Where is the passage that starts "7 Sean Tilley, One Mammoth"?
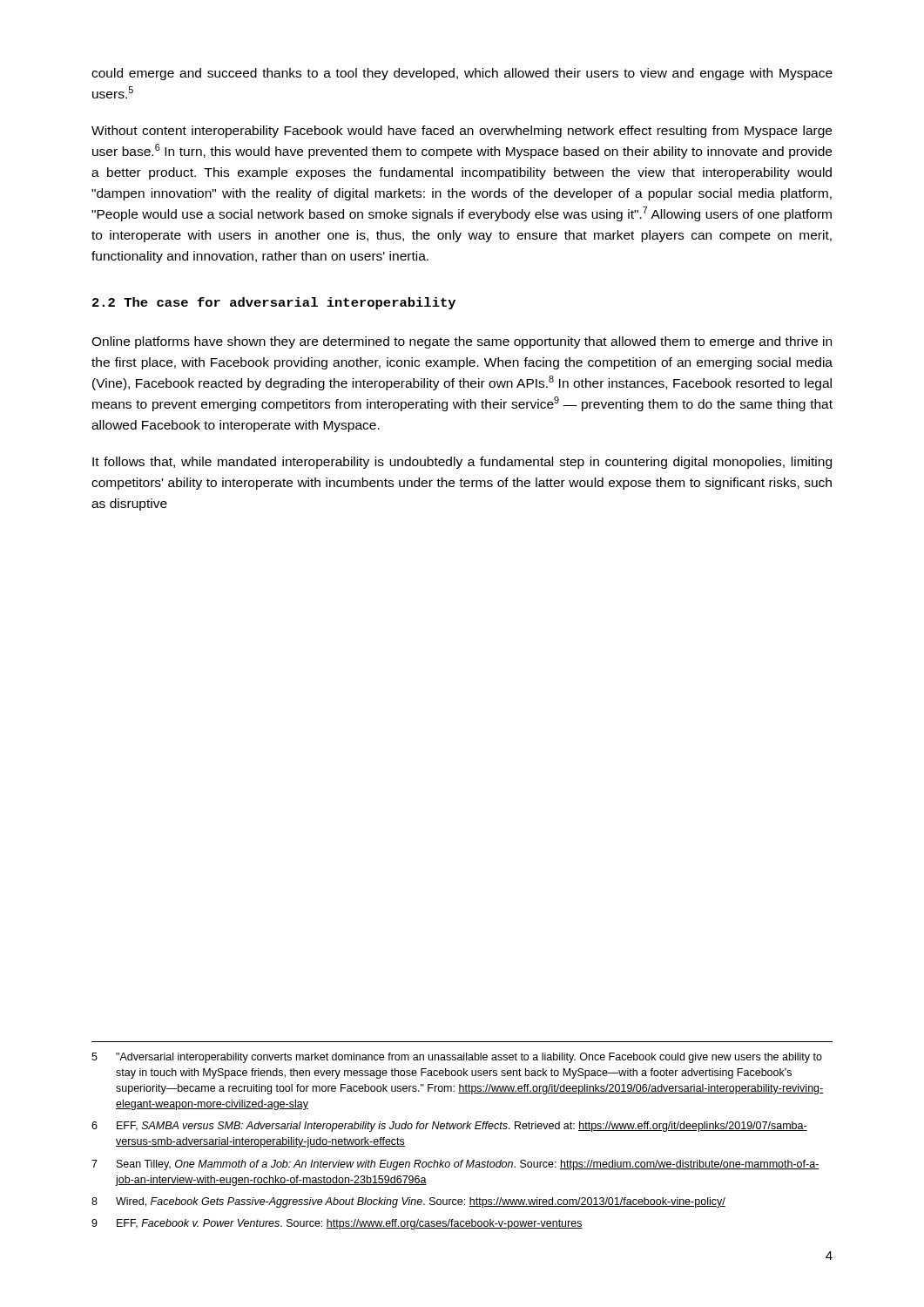The height and width of the screenshot is (1307, 924). tap(462, 1172)
